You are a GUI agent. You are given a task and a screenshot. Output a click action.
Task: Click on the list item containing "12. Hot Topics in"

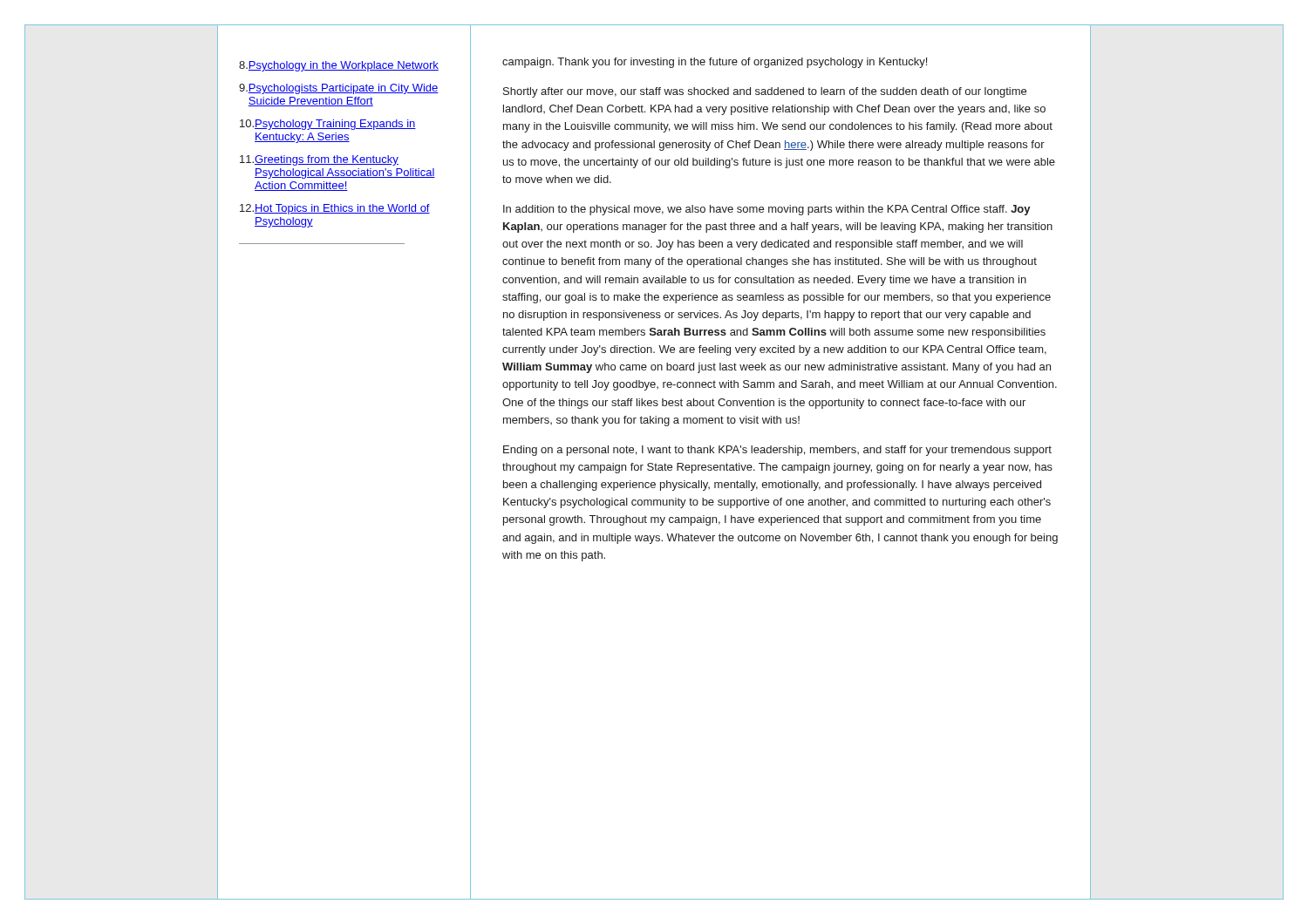coord(347,214)
